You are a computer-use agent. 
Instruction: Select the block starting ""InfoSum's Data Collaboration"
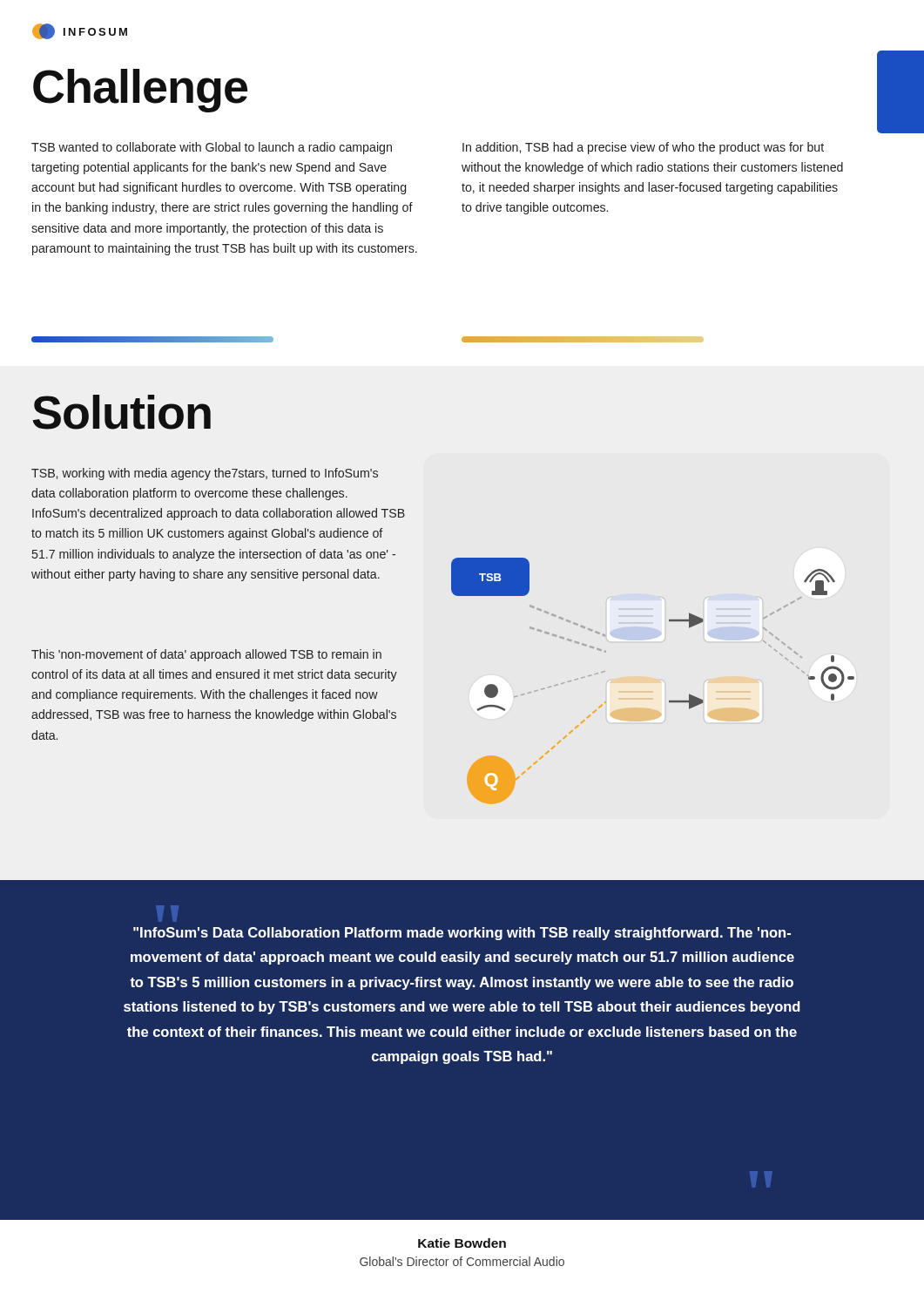coord(462,982)
